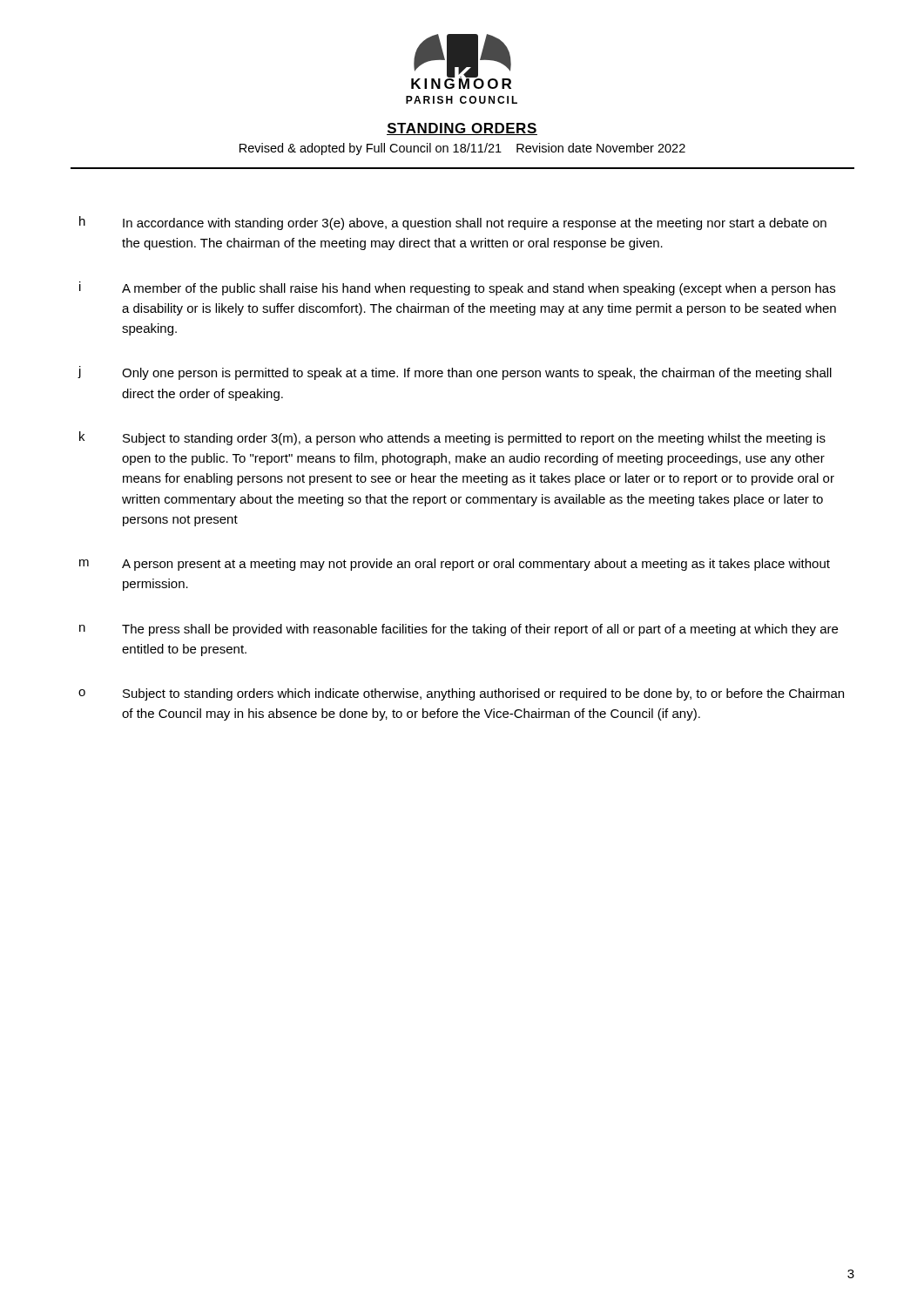Select the region starting "n The press"
Screen dimensions: 1307x924
(x=462, y=638)
